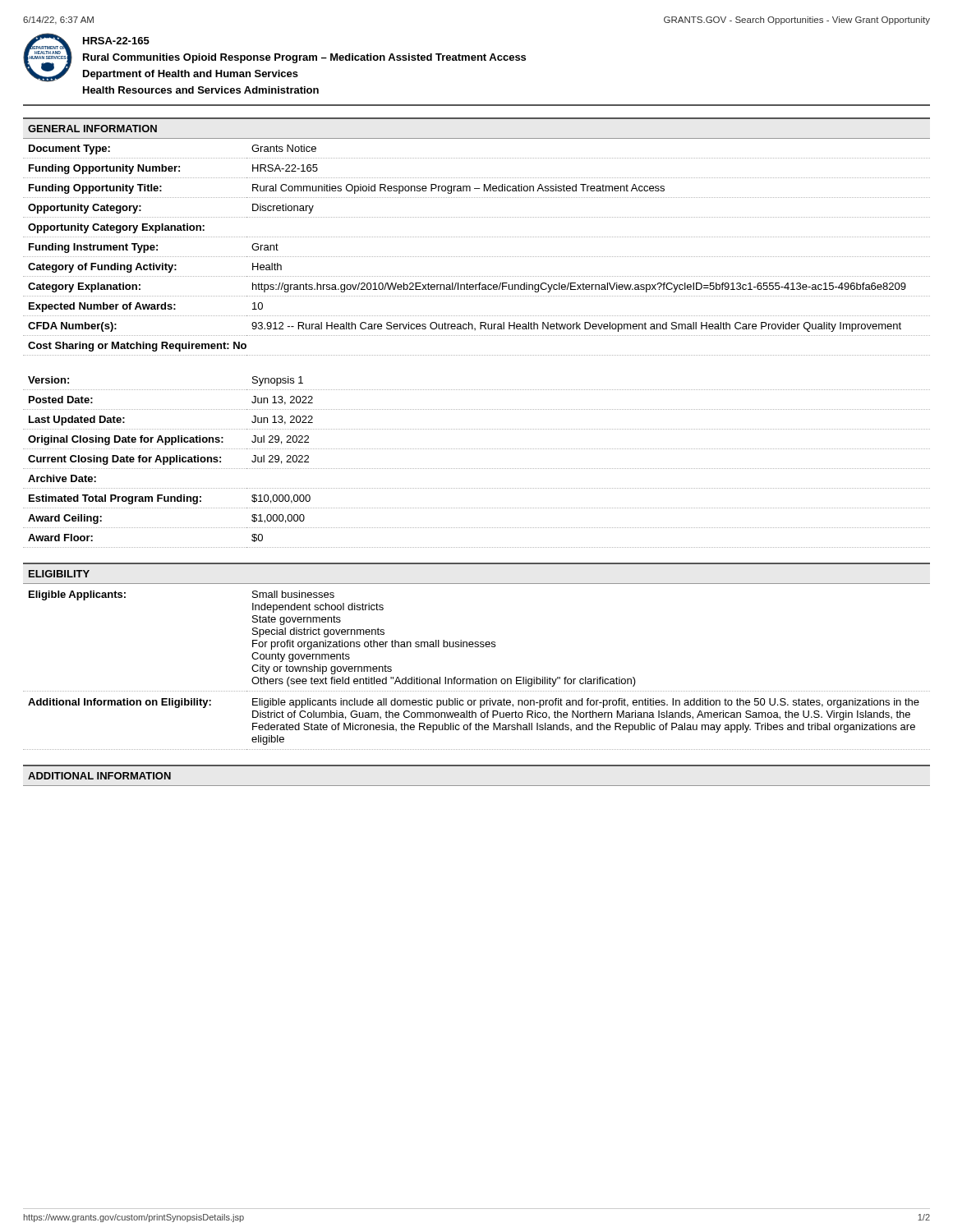
Task: Click on the block starting "GENERAL INFORMATION"
Action: click(x=93, y=128)
